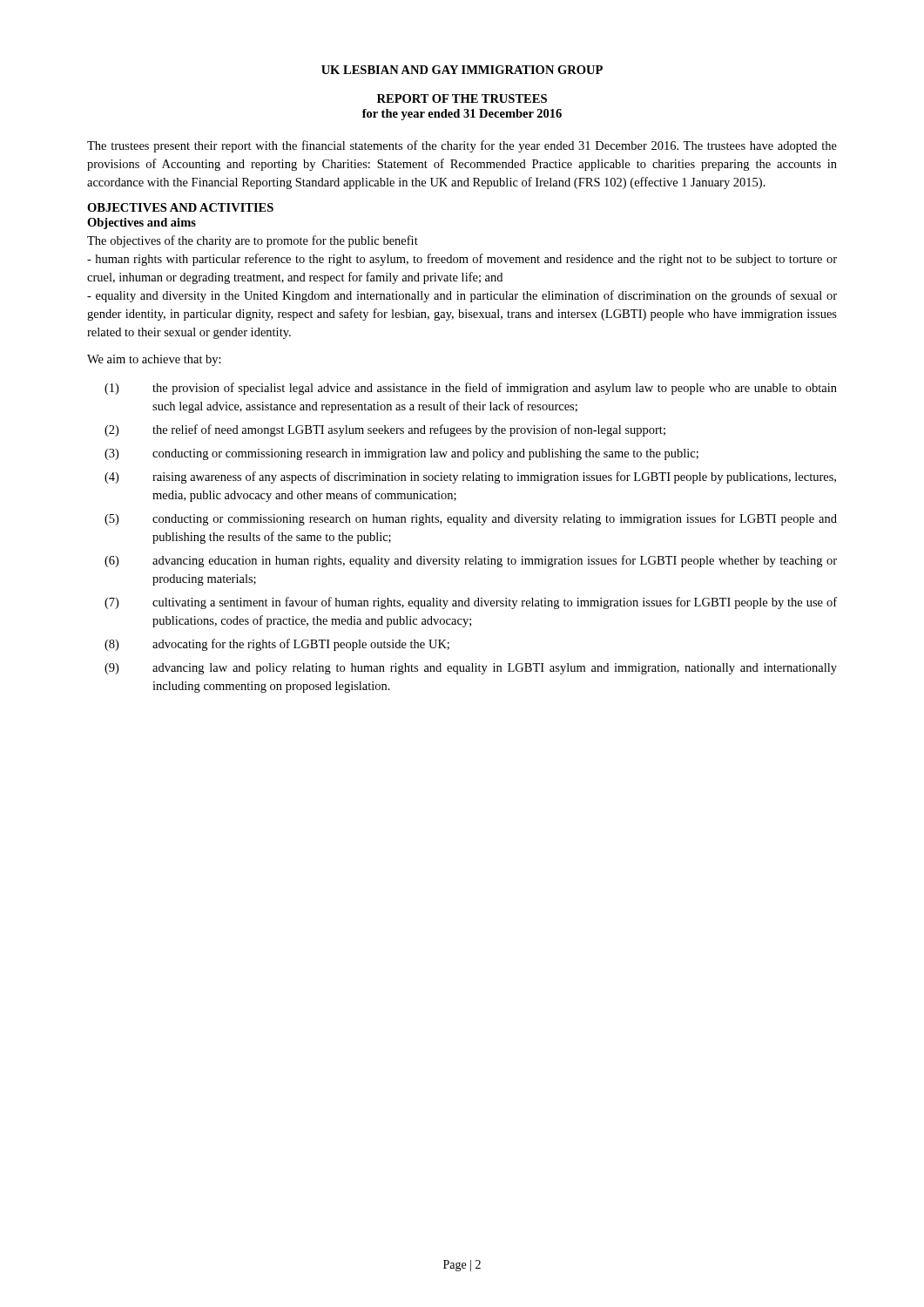This screenshot has width=924, height=1307.
Task: Point to the block beginning "(6) advancing education in human rights,"
Action: point(462,570)
